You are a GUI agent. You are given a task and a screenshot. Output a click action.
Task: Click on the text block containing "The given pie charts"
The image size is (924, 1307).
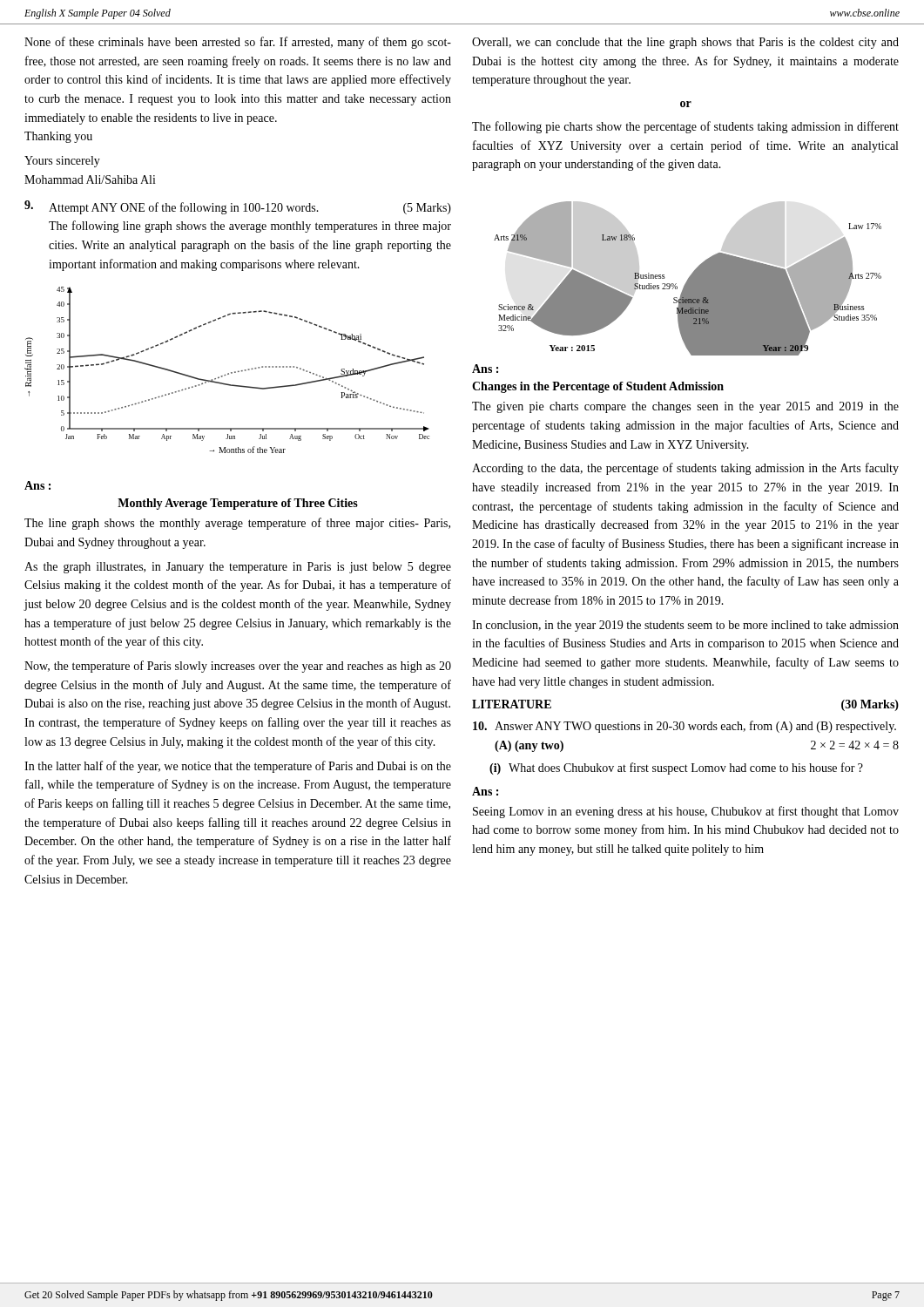[685, 425]
